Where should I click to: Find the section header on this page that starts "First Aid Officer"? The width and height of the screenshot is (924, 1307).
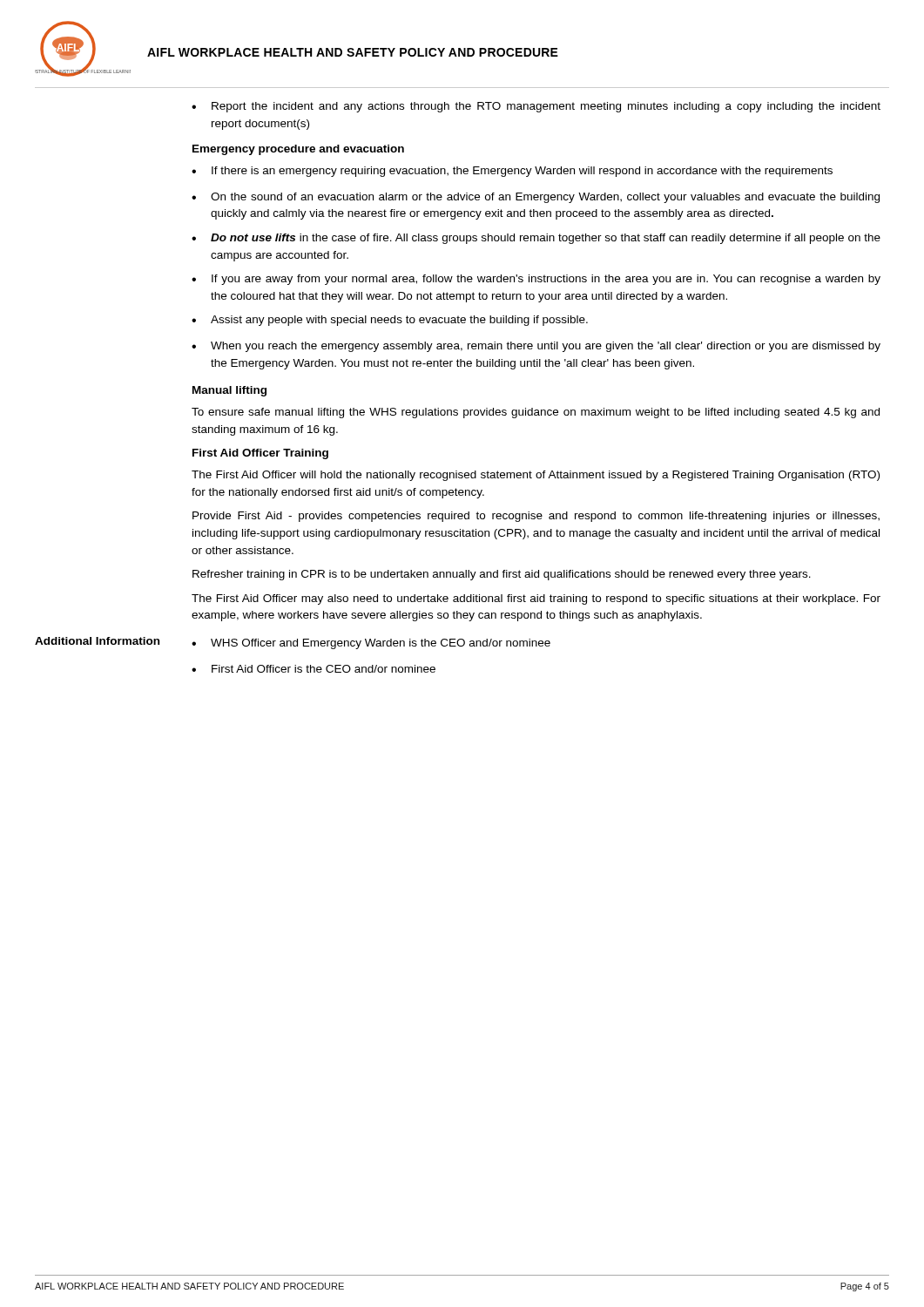point(260,453)
